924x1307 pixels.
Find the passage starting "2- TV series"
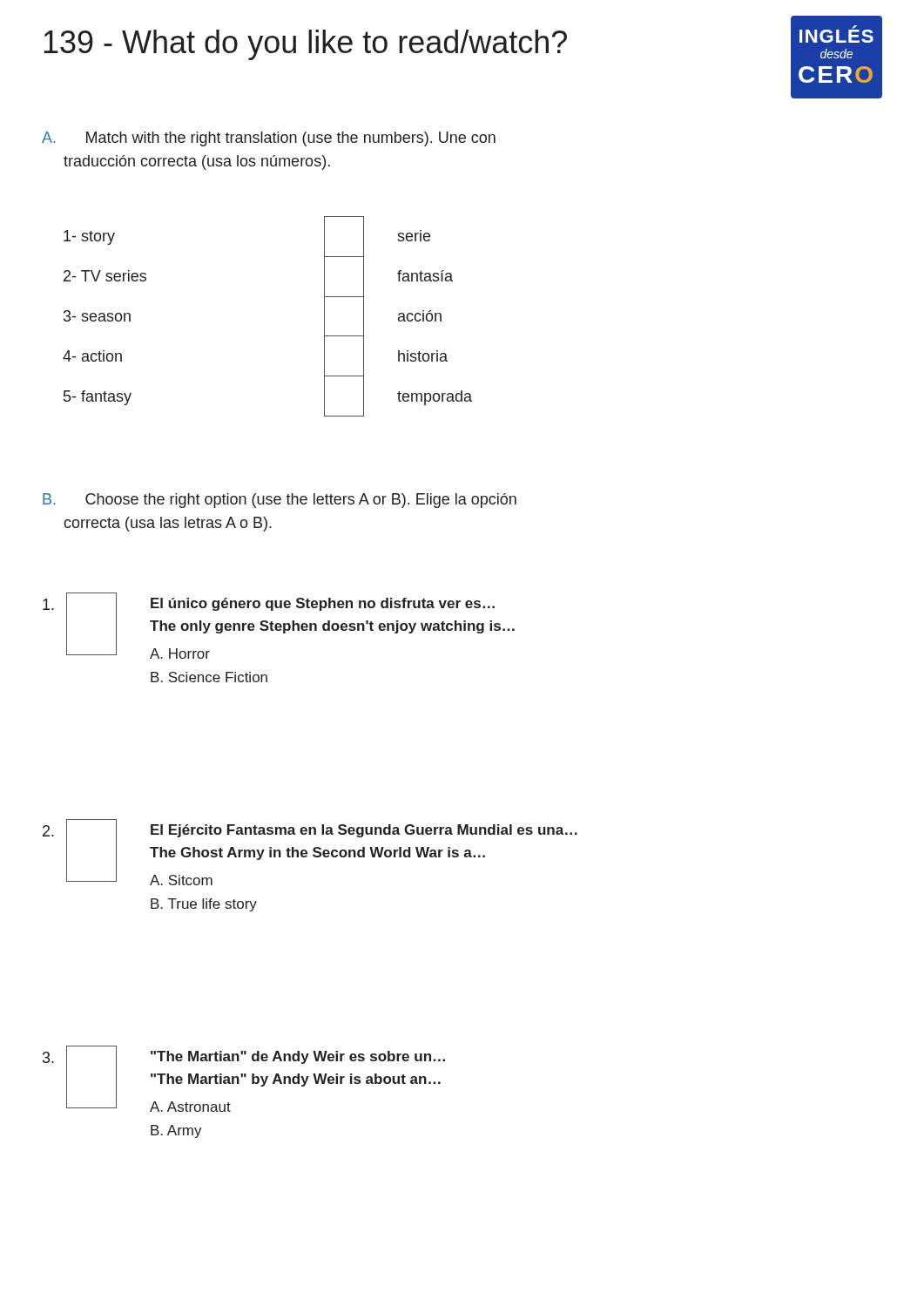pyautogui.click(x=105, y=276)
